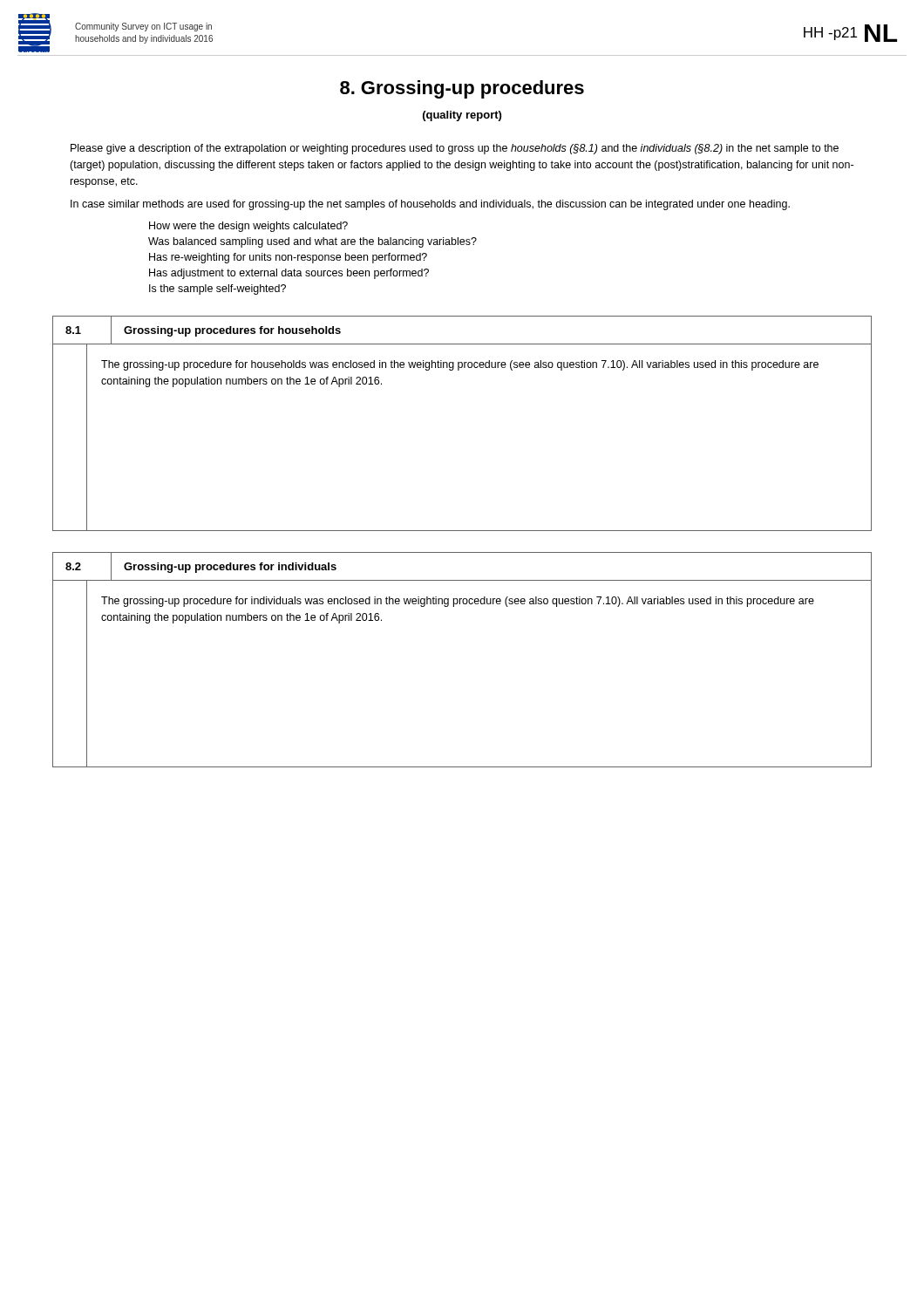Click on the text block that reads "Please give a description of the"
This screenshot has width=924, height=1308.
462,177
